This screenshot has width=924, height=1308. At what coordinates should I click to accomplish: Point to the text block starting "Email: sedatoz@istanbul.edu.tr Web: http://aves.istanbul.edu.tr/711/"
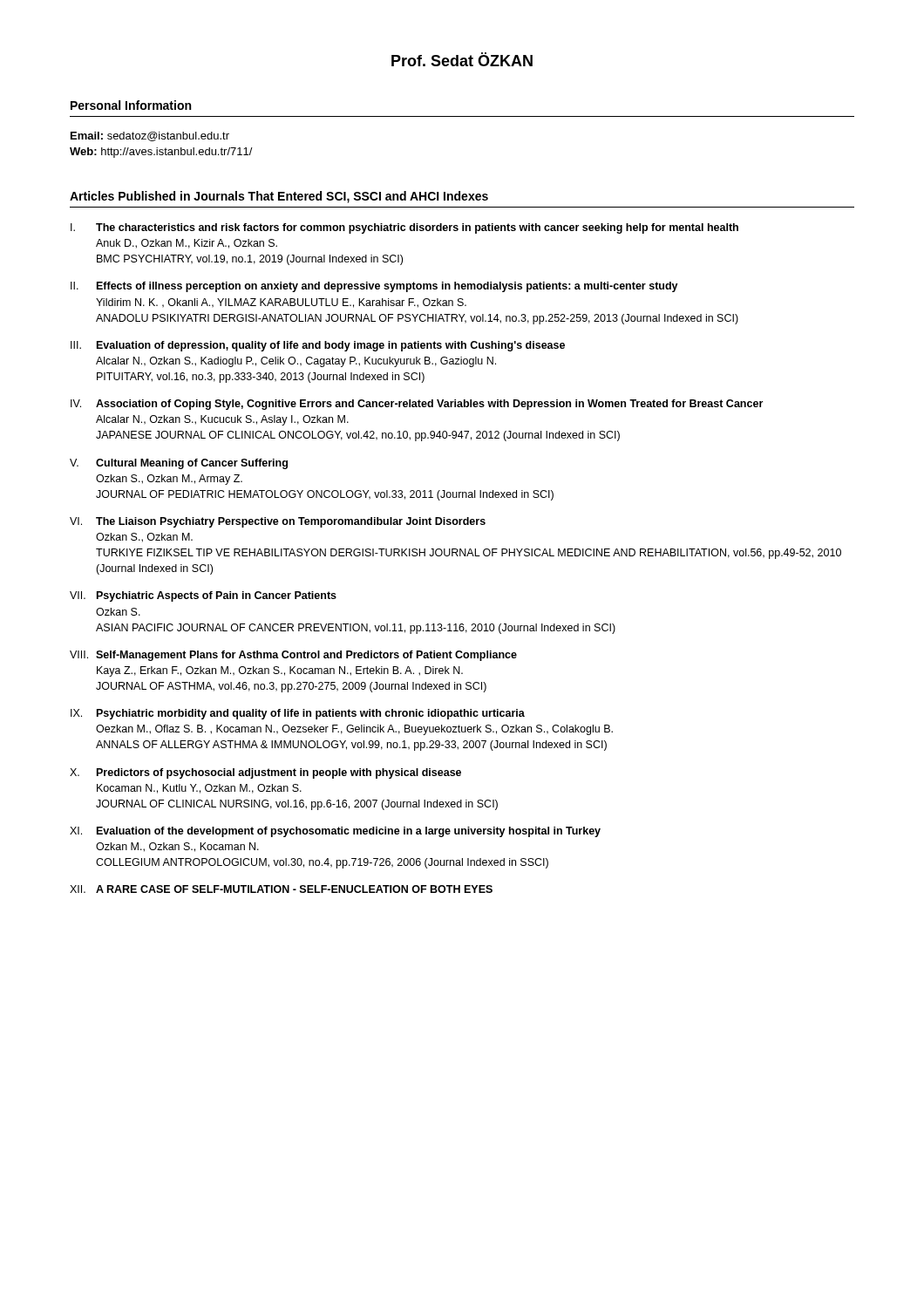(x=150, y=136)
